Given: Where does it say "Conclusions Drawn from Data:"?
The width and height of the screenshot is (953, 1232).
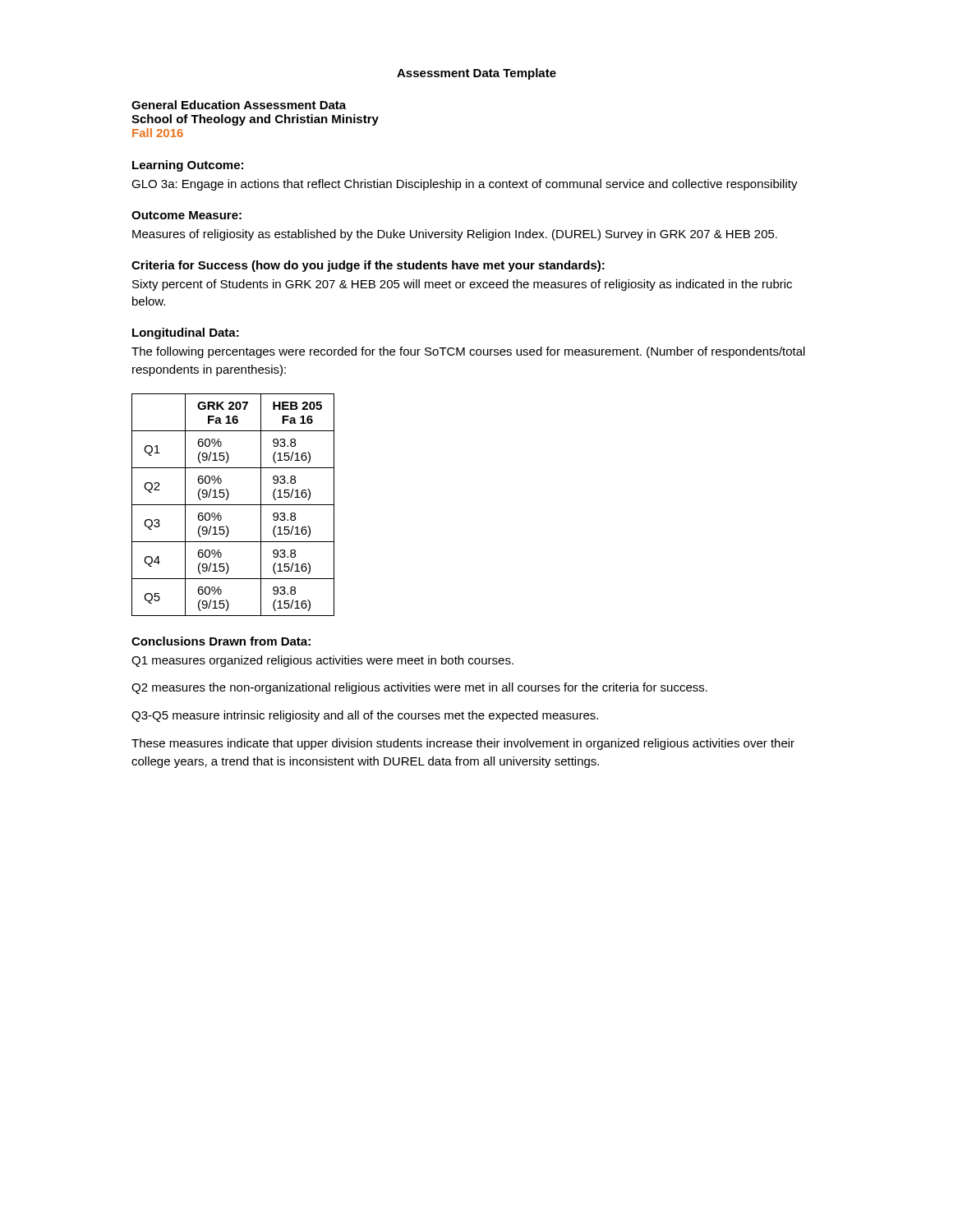Looking at the screenshot, I should coord(221,641).
